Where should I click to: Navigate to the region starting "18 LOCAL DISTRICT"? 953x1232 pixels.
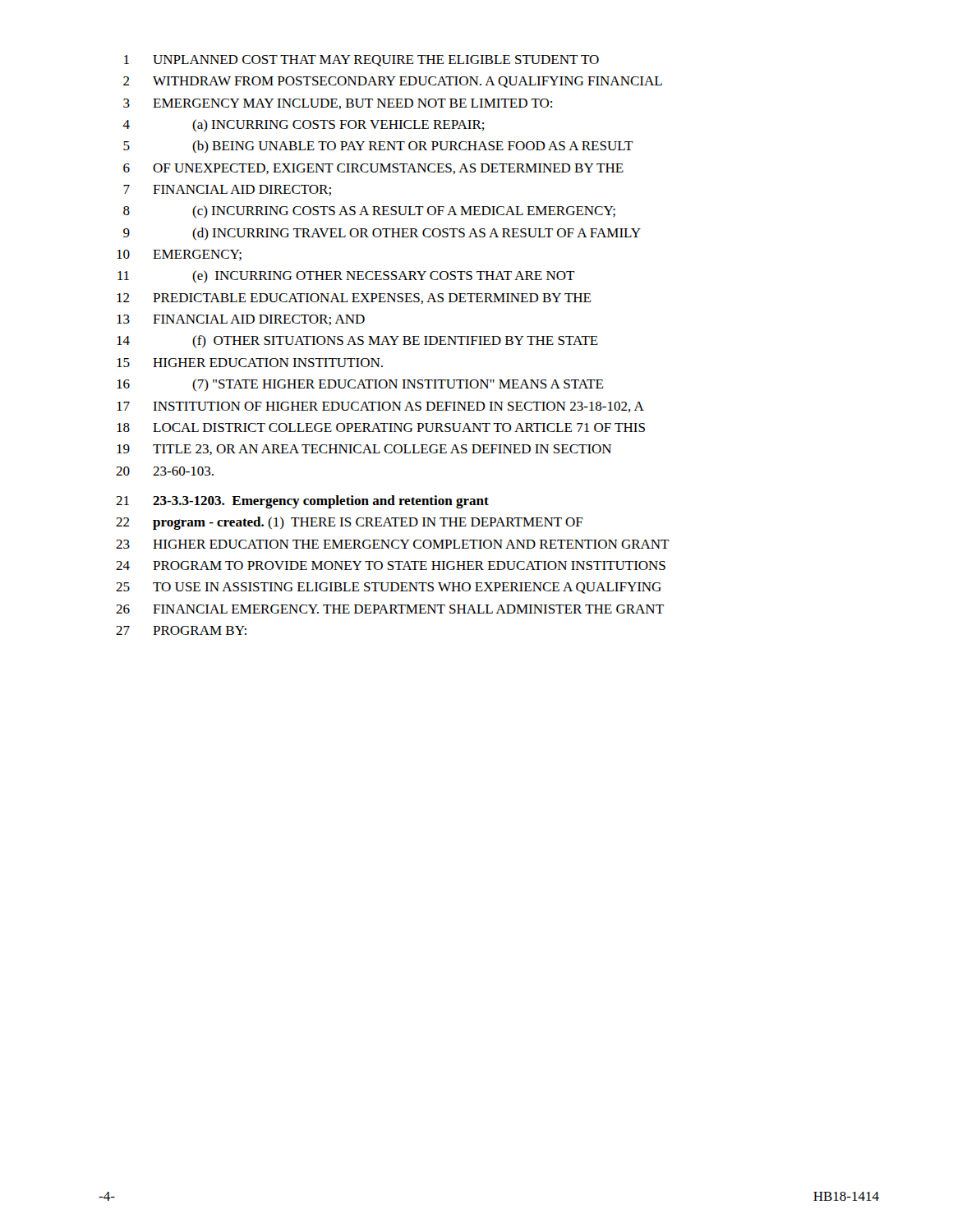(489, 428)
